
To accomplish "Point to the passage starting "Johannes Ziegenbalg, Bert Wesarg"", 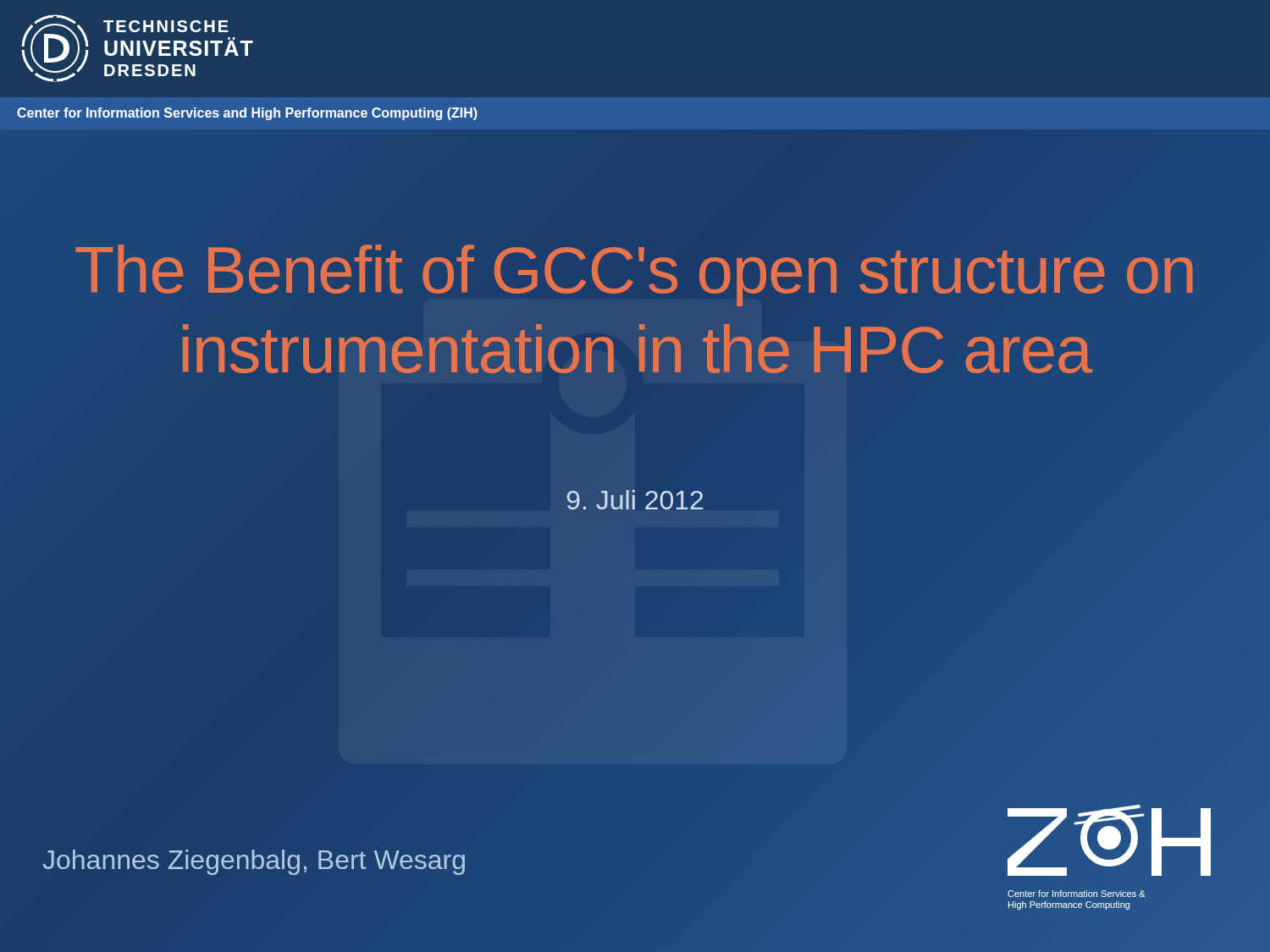I will [254, 860].
